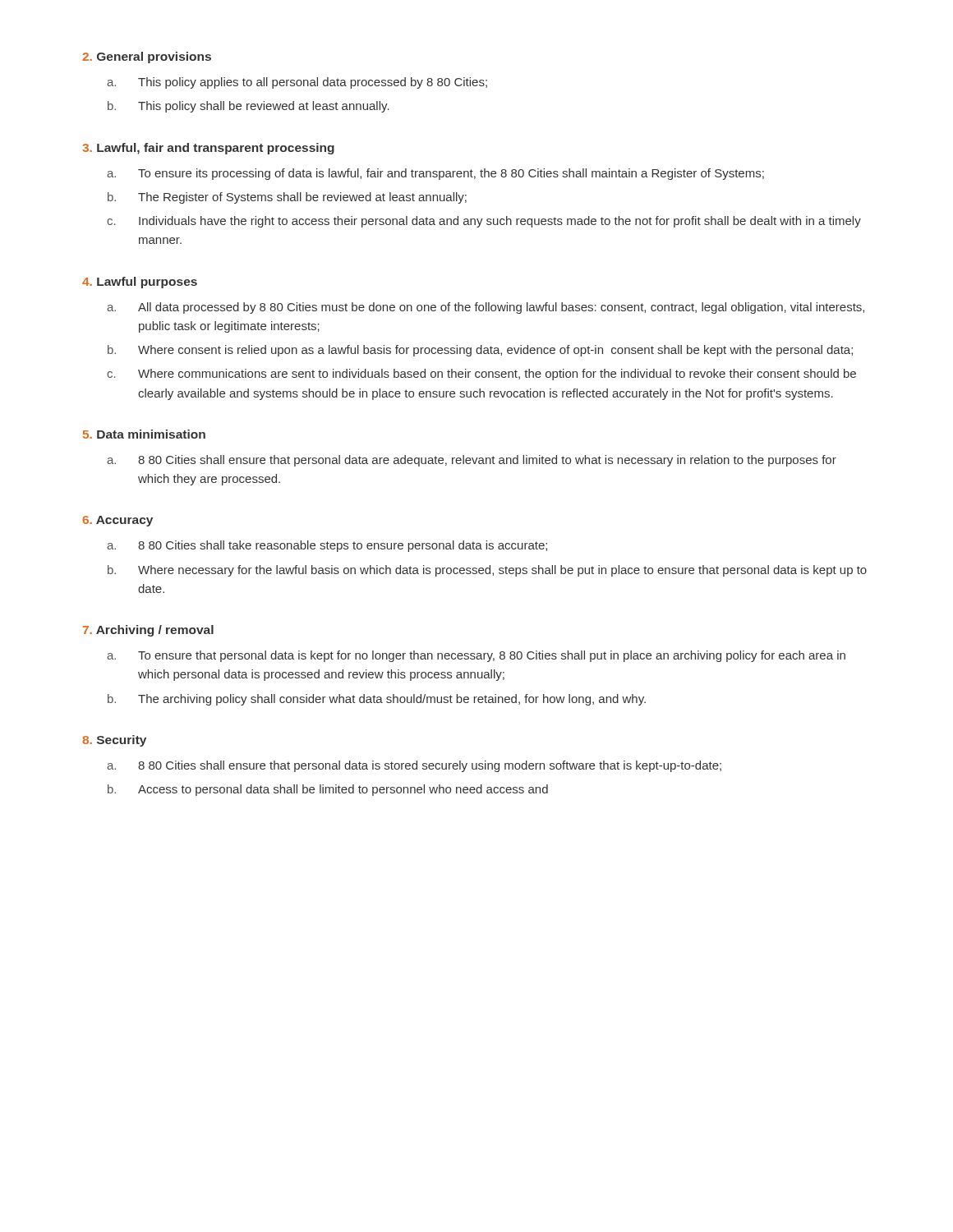Select the section header with the text "5. Data minimisation"
This screenshot has height=1232, width=953.
click(x=144, y=434)
